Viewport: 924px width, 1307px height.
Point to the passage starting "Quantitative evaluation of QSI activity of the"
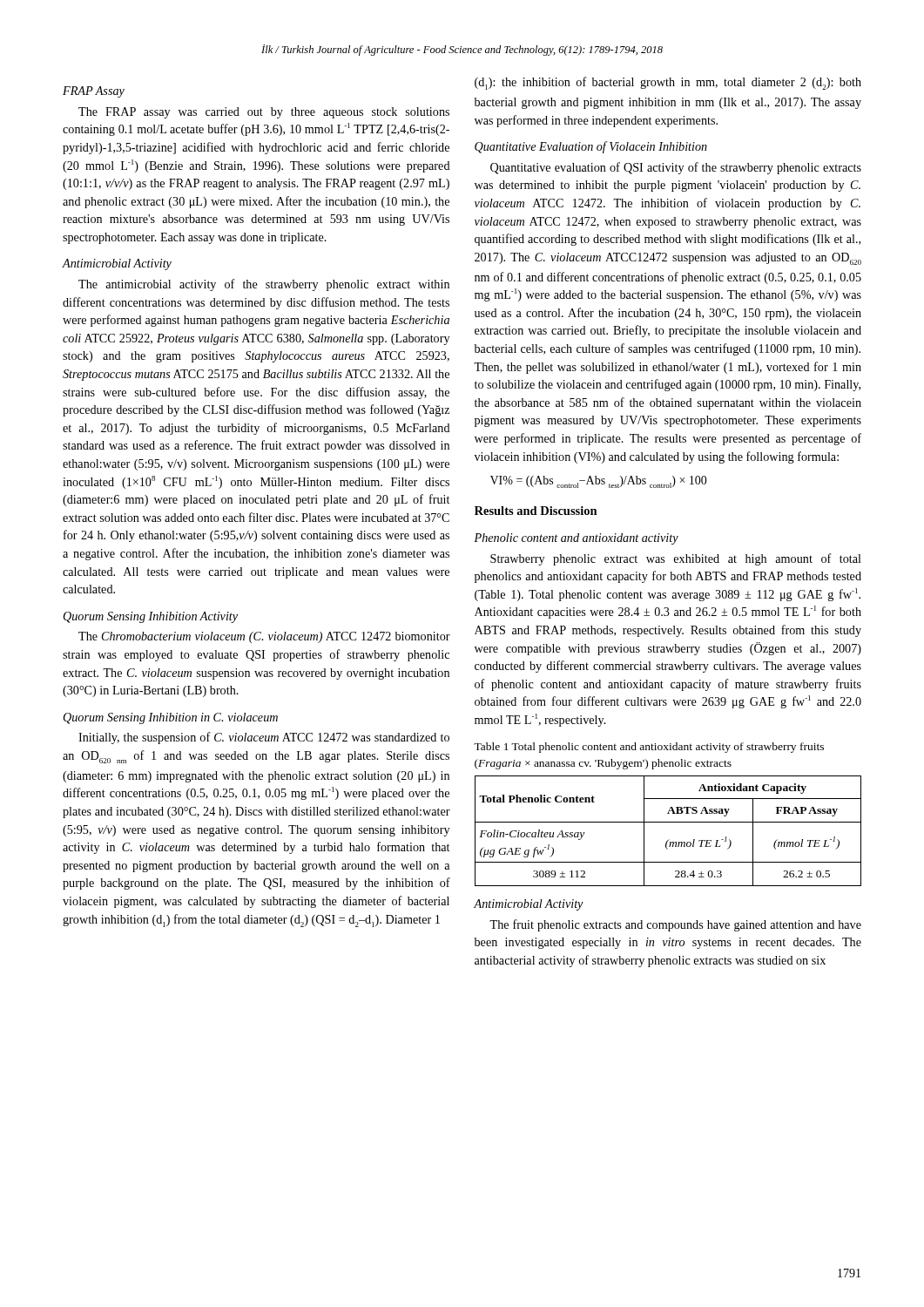point(668,312)
